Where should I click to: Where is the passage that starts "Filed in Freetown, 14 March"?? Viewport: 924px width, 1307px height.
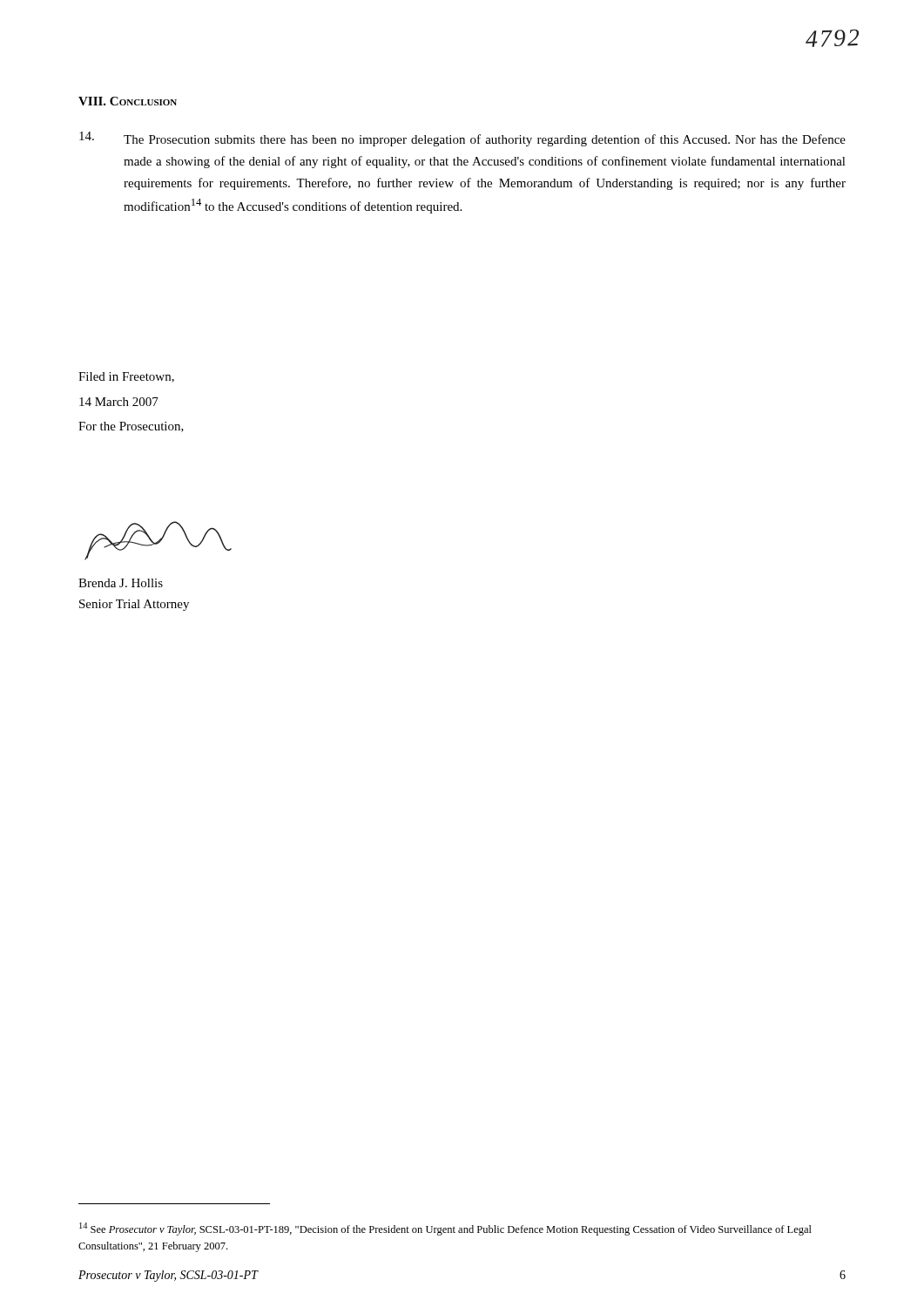131,402
